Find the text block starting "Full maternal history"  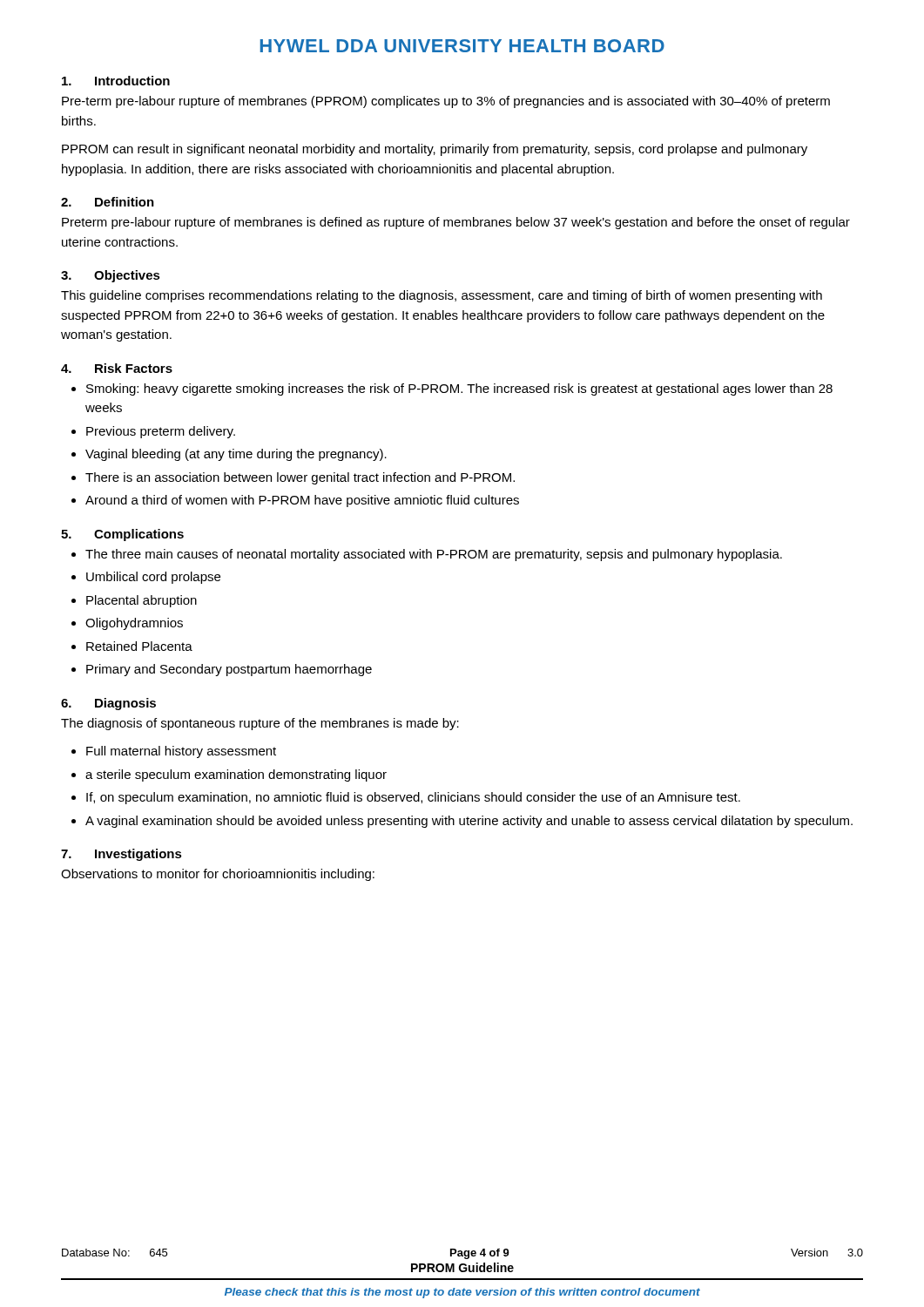tap(181, 751)
